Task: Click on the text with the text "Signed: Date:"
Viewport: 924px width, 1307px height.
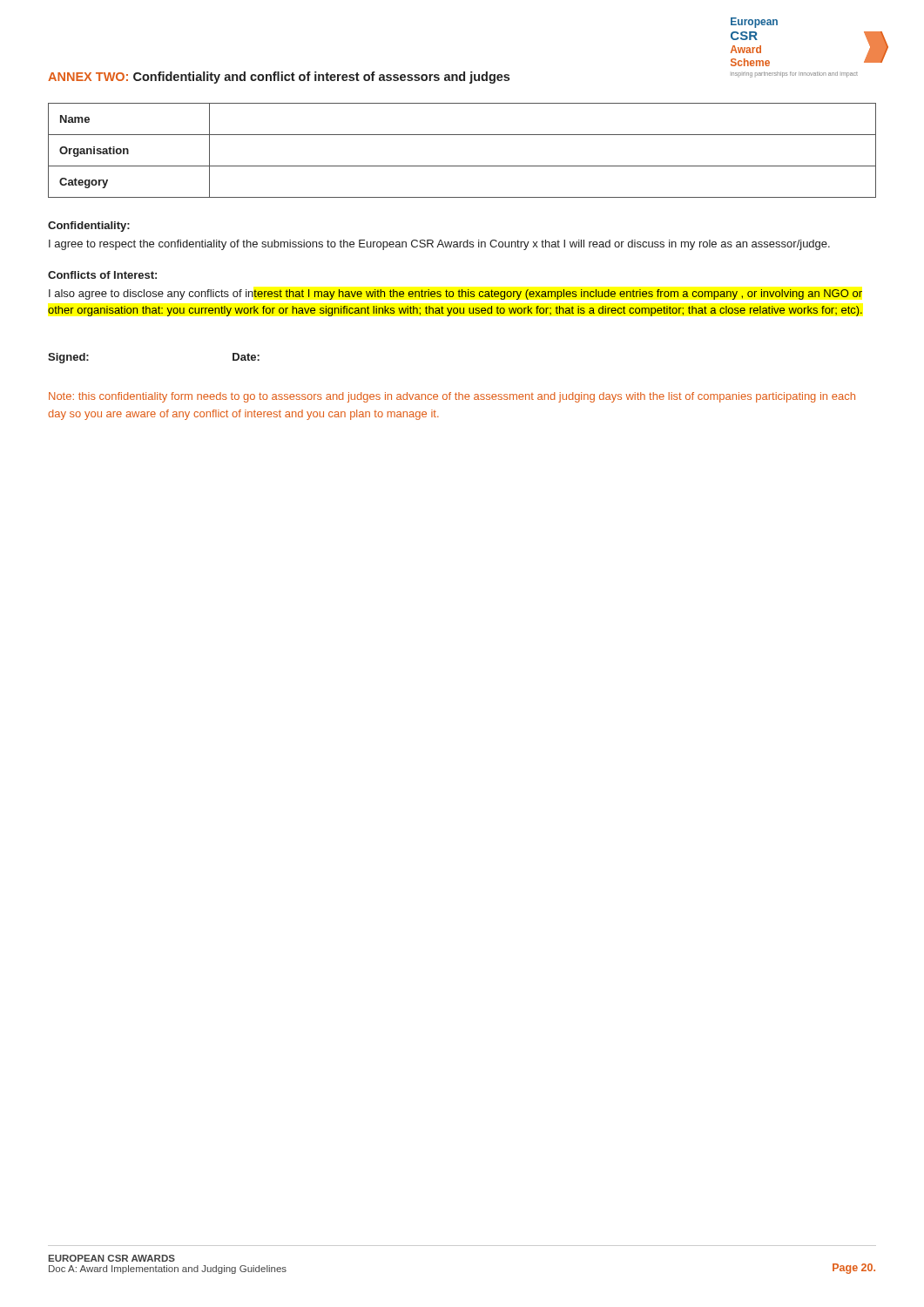Action: [72, 358]
